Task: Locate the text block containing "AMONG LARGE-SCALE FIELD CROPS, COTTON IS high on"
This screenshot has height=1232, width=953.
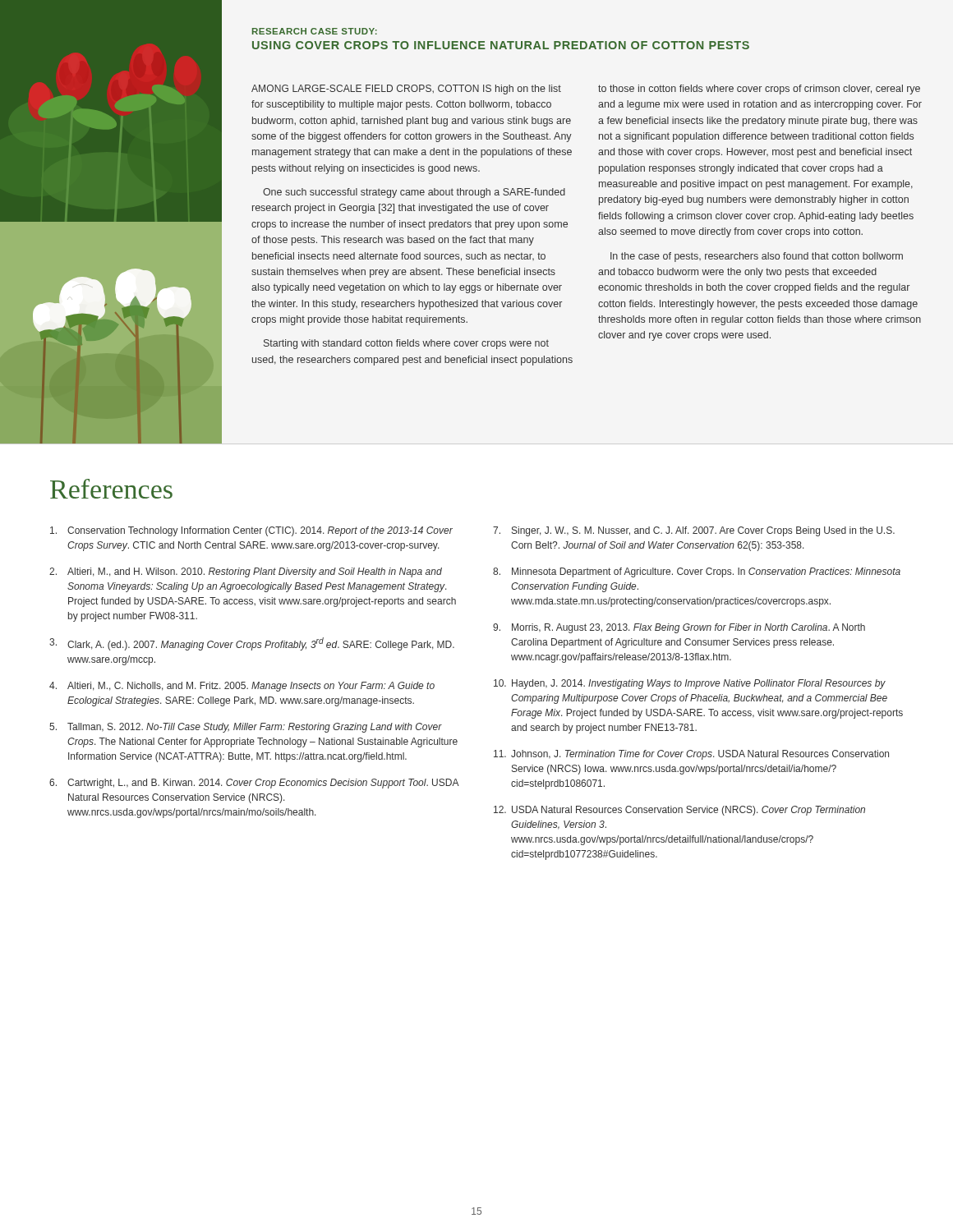Action: coord(413,225)
